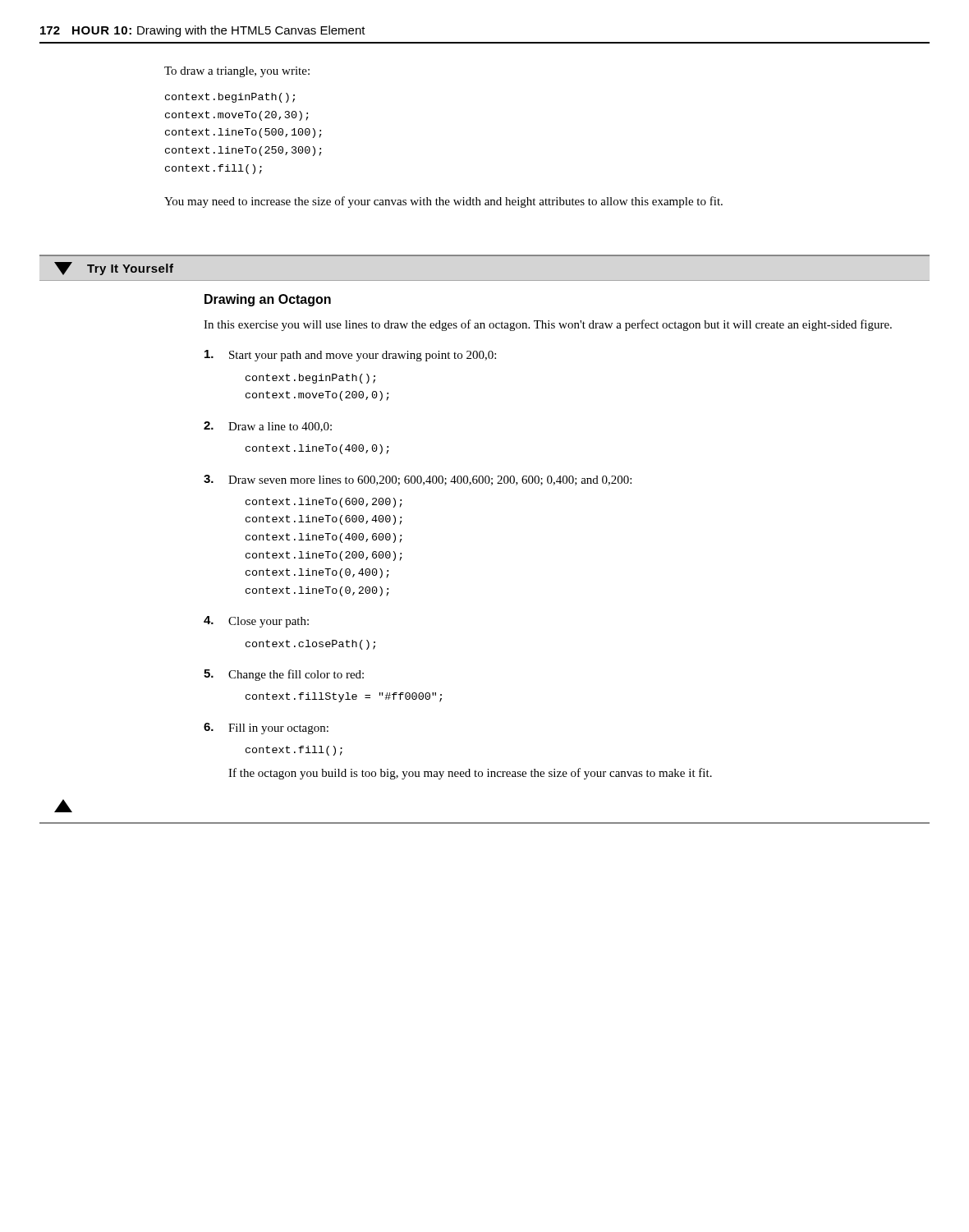Click on the text starting "You may need to increase the size"

coord(444,201)
